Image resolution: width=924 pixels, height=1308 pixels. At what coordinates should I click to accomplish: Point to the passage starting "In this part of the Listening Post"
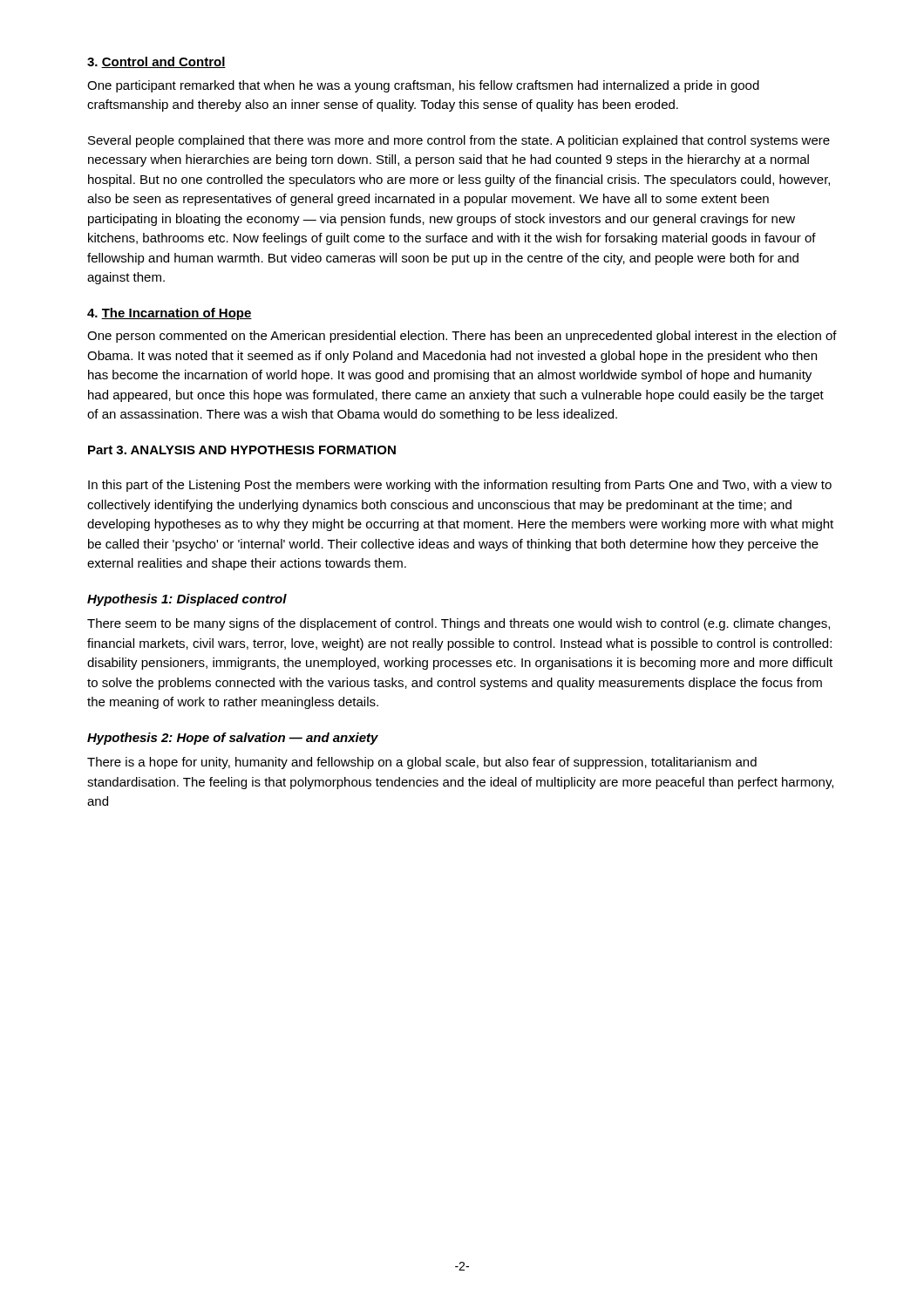pyautogui.click(x=460, y=524)
